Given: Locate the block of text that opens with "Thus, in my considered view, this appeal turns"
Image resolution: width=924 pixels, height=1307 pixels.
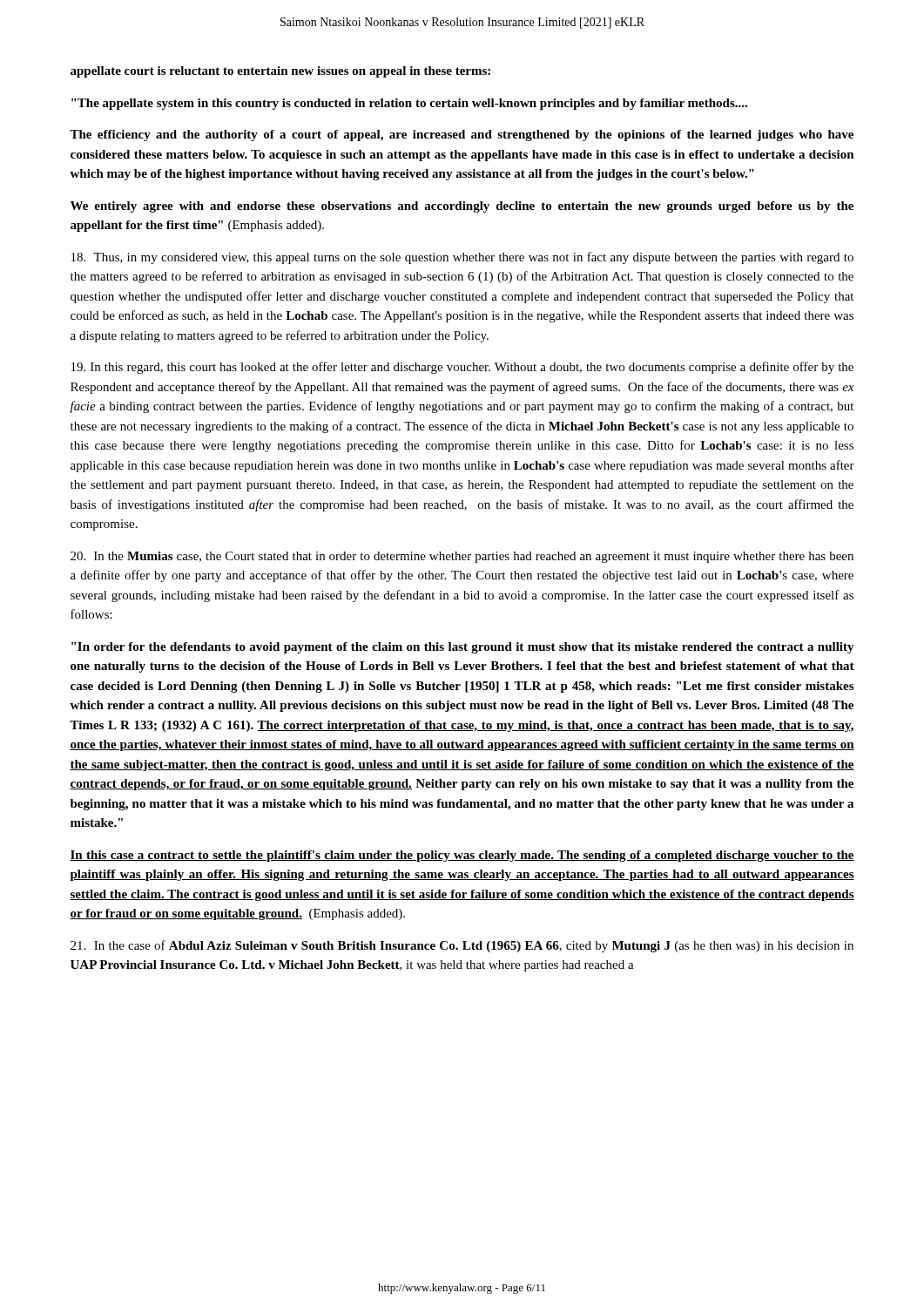Looking at the screenshot, I should click(x=462, y=296).
